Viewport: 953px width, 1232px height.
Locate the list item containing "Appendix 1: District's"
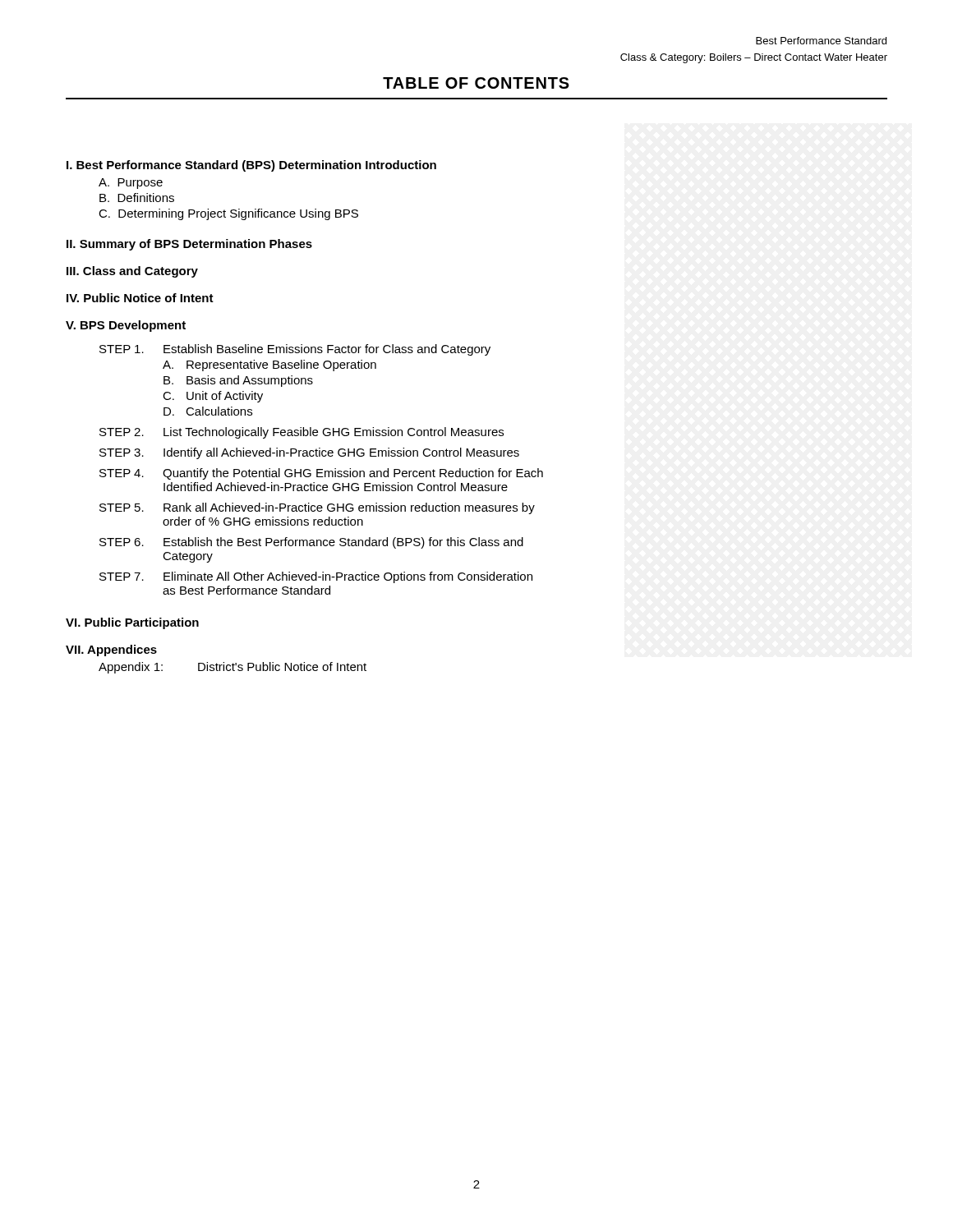(232, 668)
